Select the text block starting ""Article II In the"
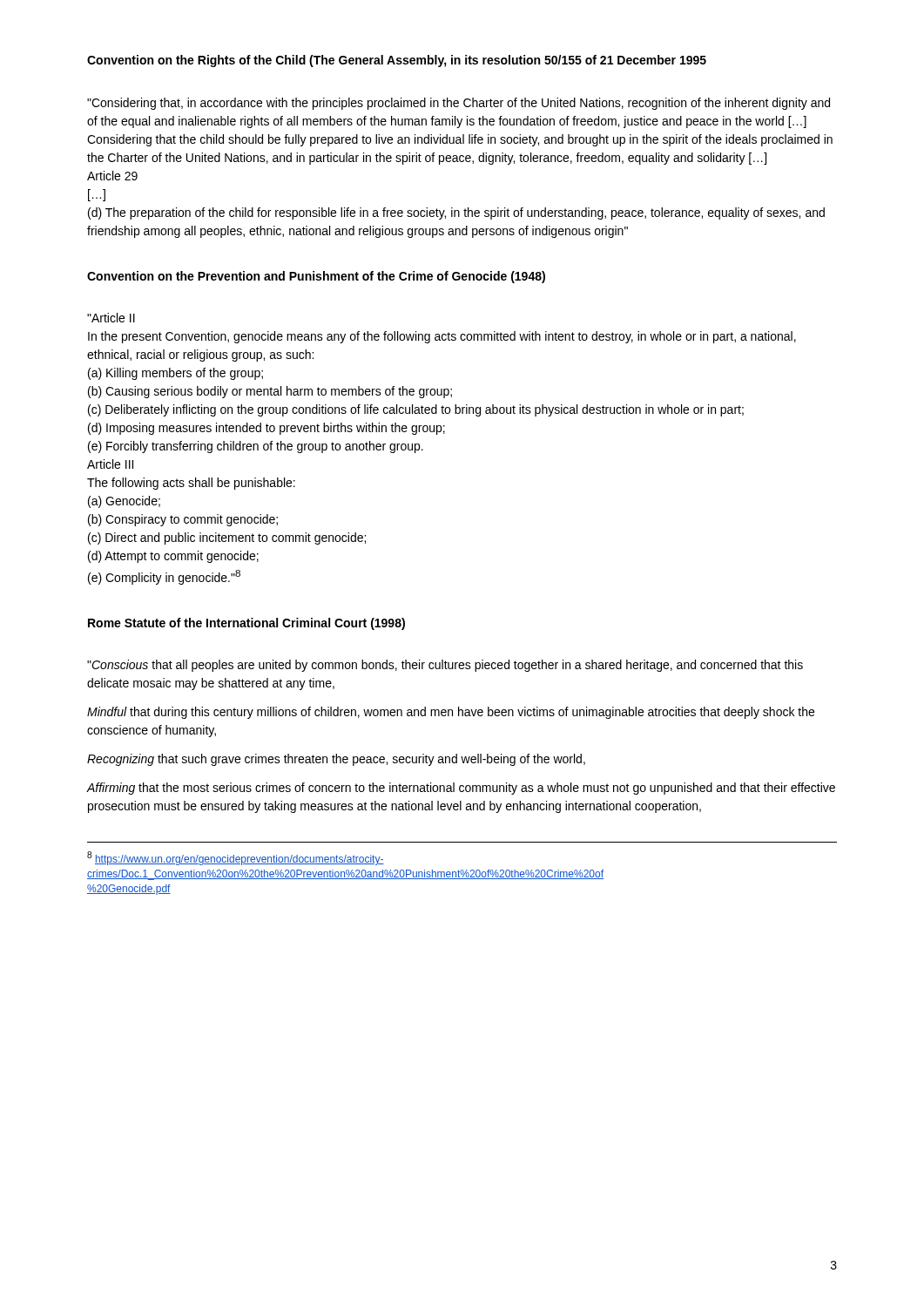The width and height of the screenshot is (924, 1307). [111, 318]
